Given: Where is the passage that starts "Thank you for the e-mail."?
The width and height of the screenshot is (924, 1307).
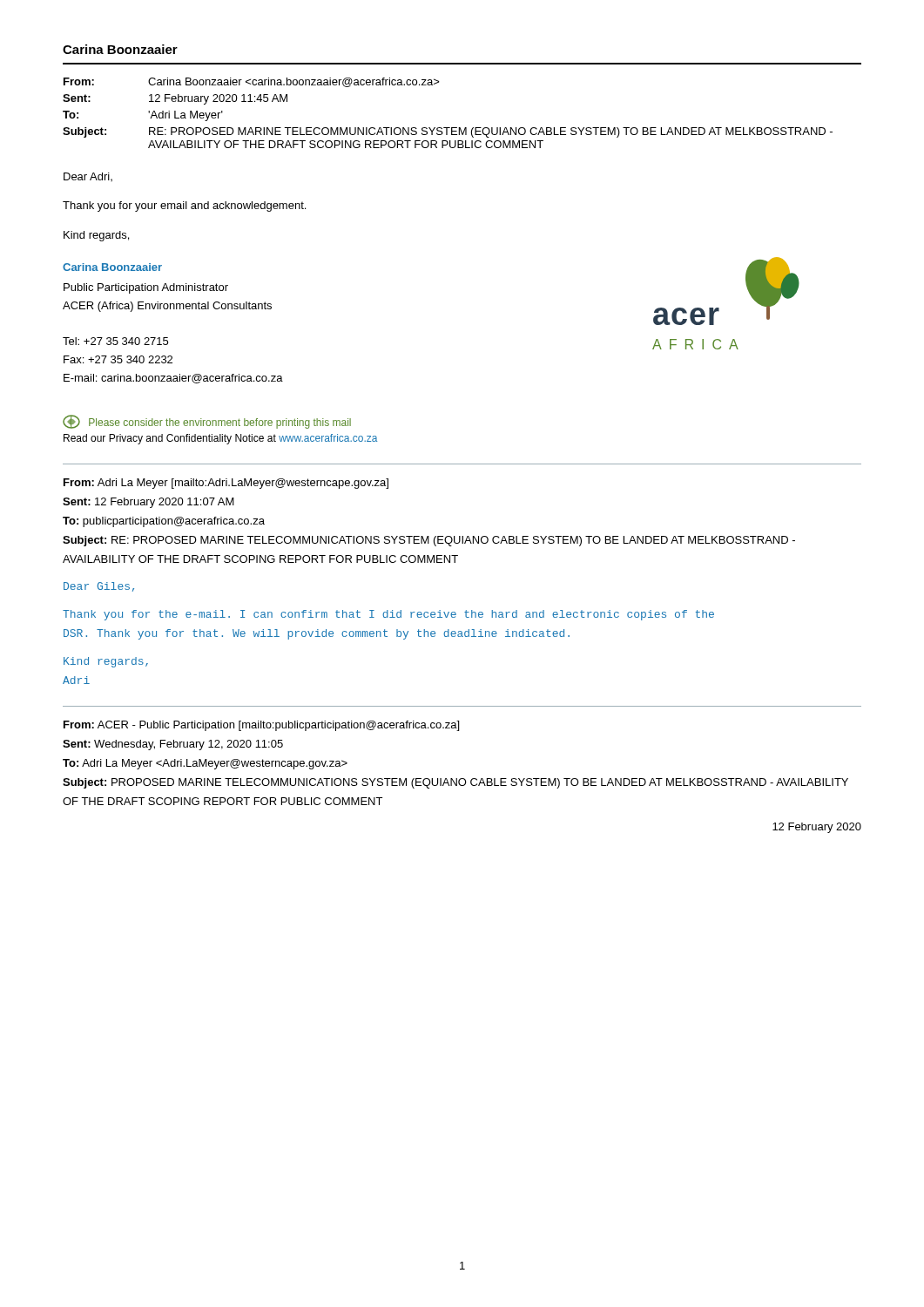Looking at the screenshot, I should point(389,624).
